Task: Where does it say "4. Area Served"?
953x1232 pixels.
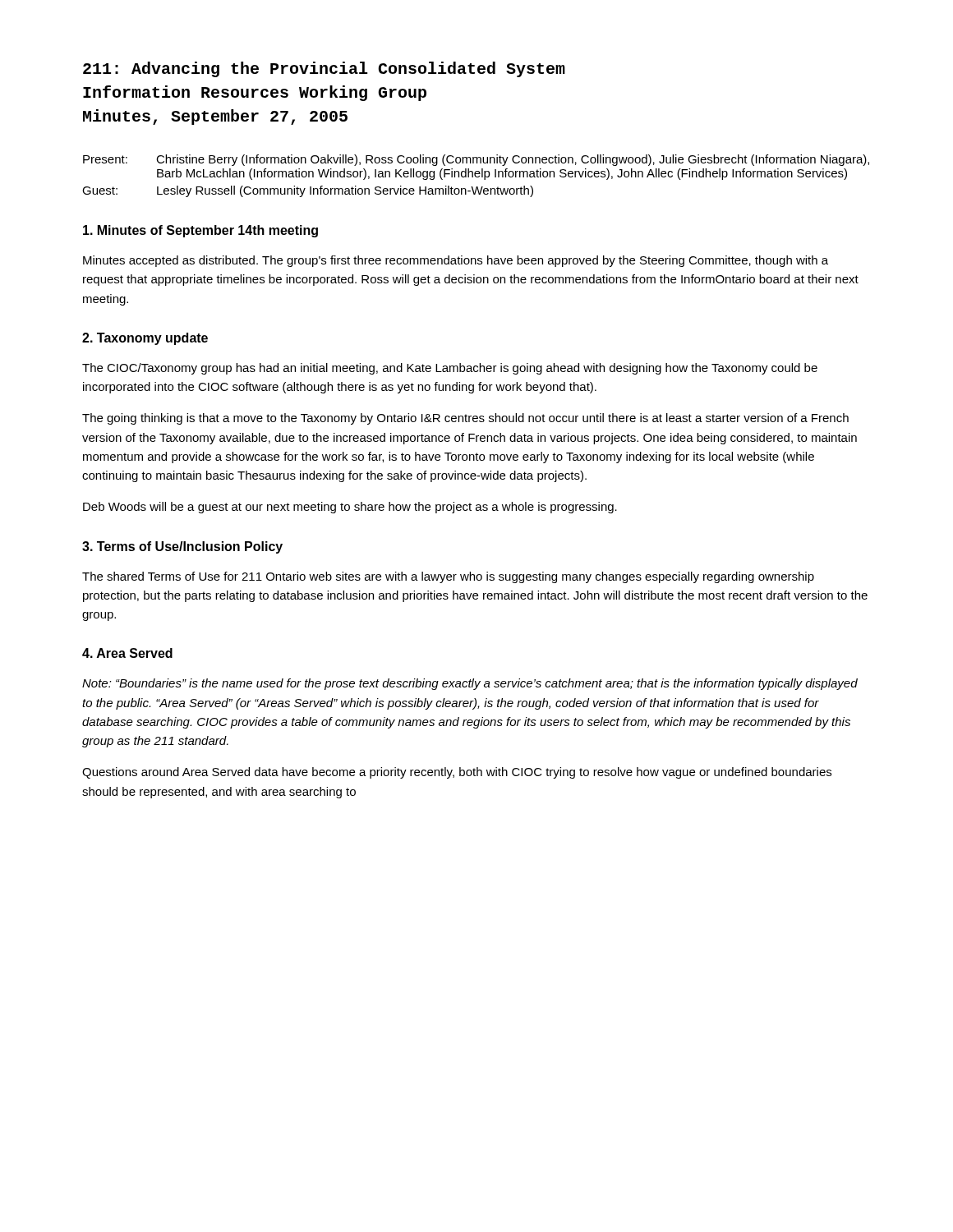Action: point(127,653)
